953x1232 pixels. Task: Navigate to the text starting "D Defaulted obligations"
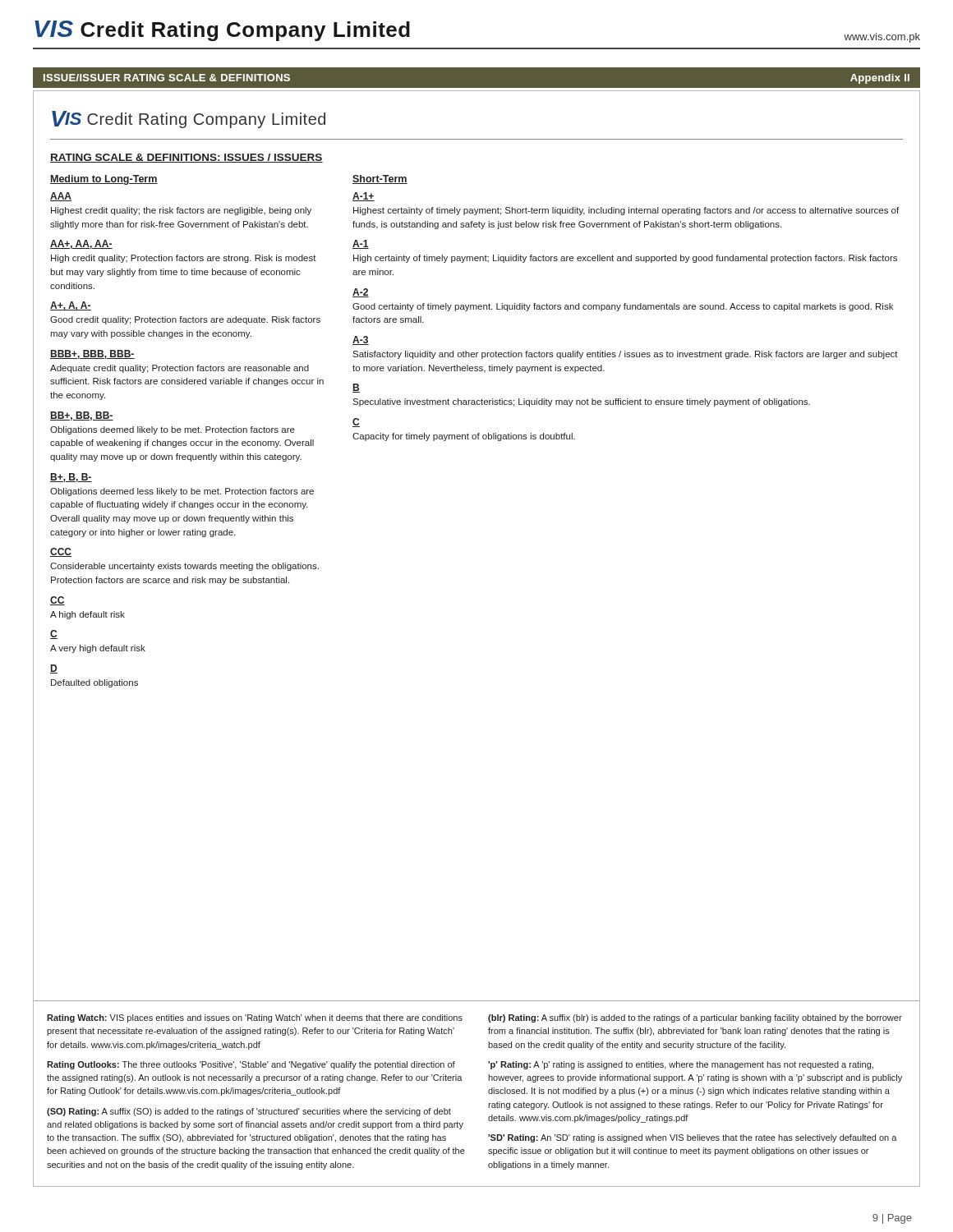pyautogui.click(x=54, y=669)
